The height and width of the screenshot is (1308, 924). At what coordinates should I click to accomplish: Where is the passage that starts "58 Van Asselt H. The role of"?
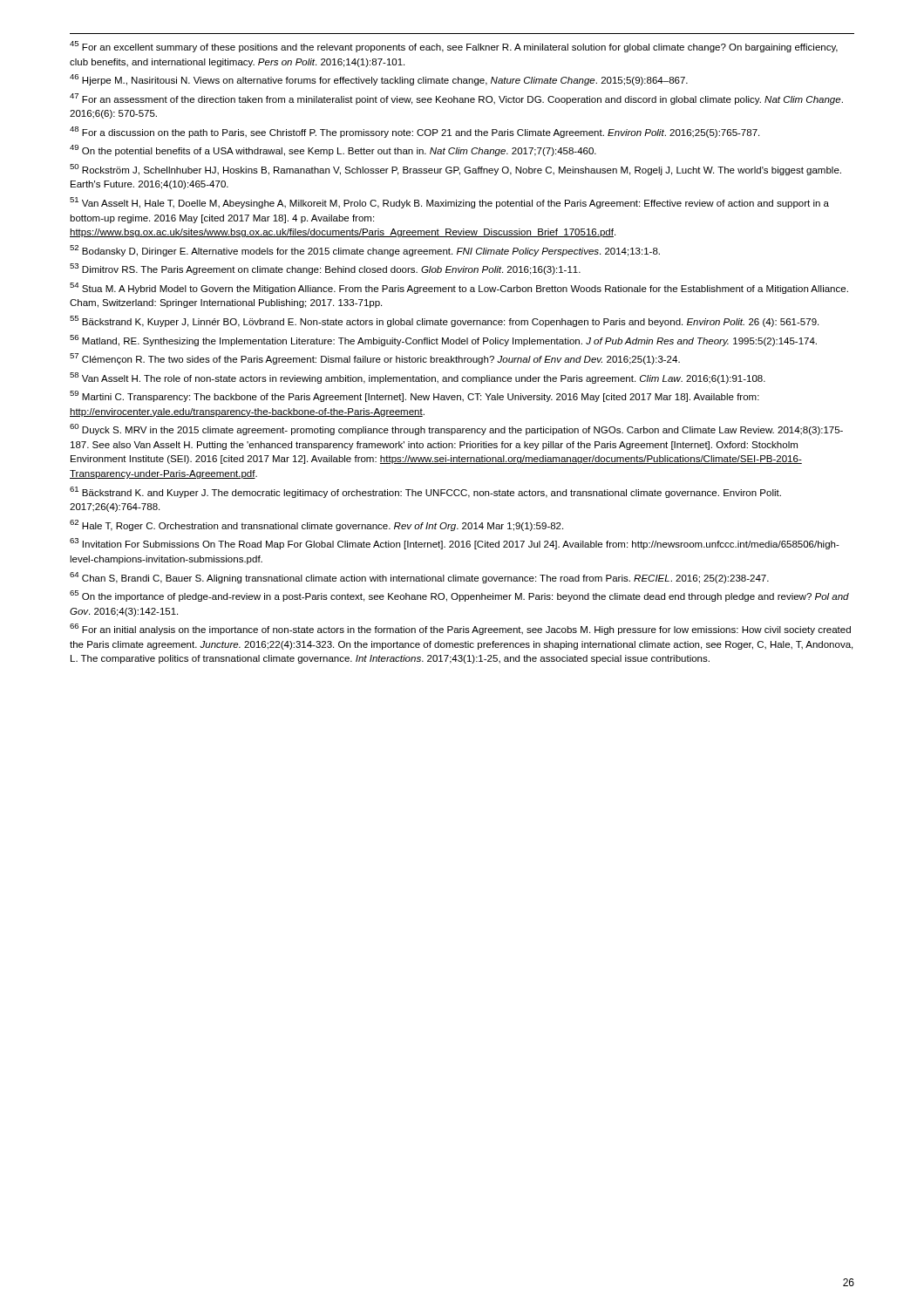coord(418,376)
